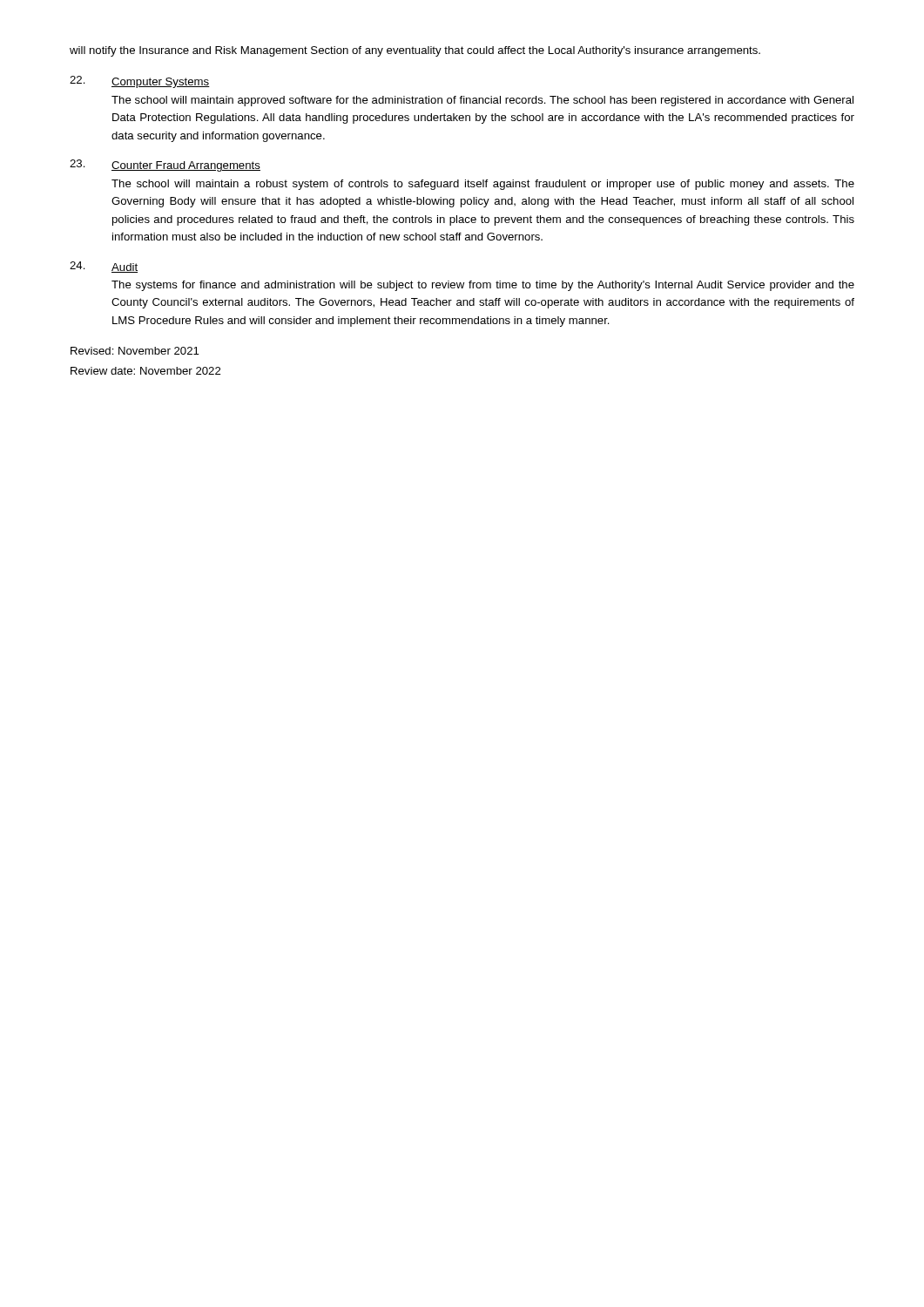Screen dimensions: 1307x924
Task: Find the text starting "will notify the Insurance and Risk"
Action: pyautogui.click(x=415, y=50)
